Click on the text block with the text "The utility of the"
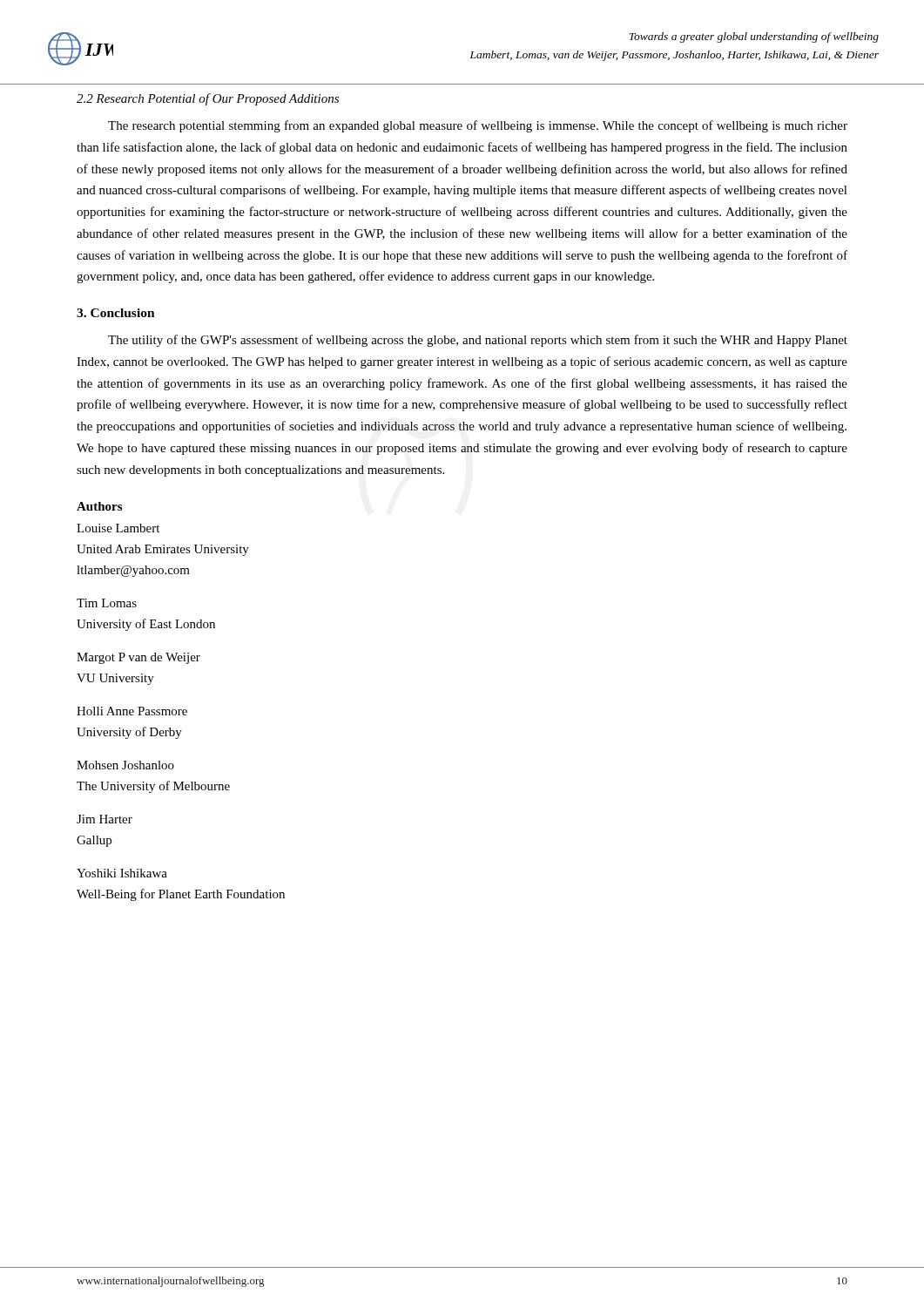 coord(462,405)
